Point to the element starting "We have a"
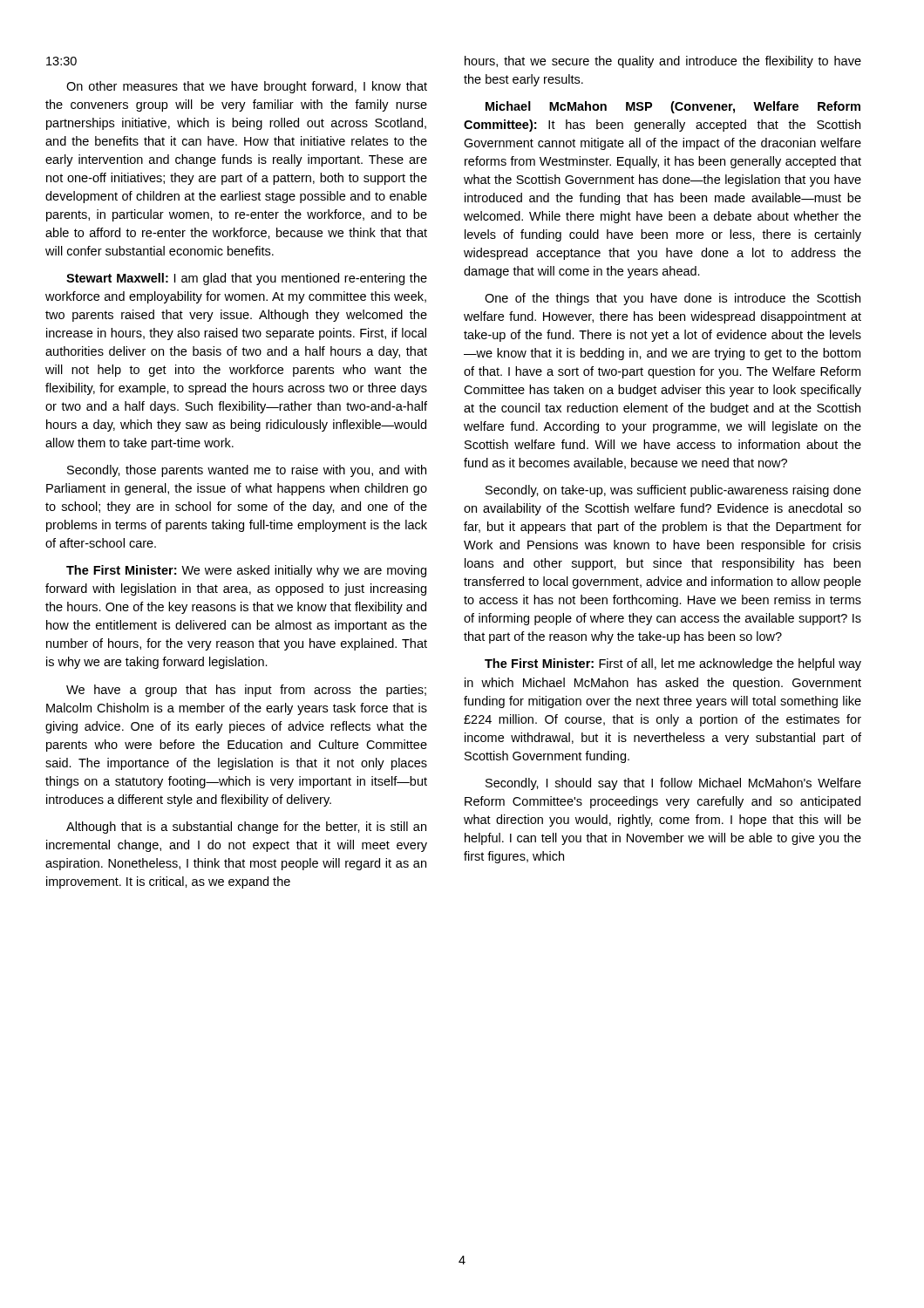The image size is (924, 1308). click(236, 744)
